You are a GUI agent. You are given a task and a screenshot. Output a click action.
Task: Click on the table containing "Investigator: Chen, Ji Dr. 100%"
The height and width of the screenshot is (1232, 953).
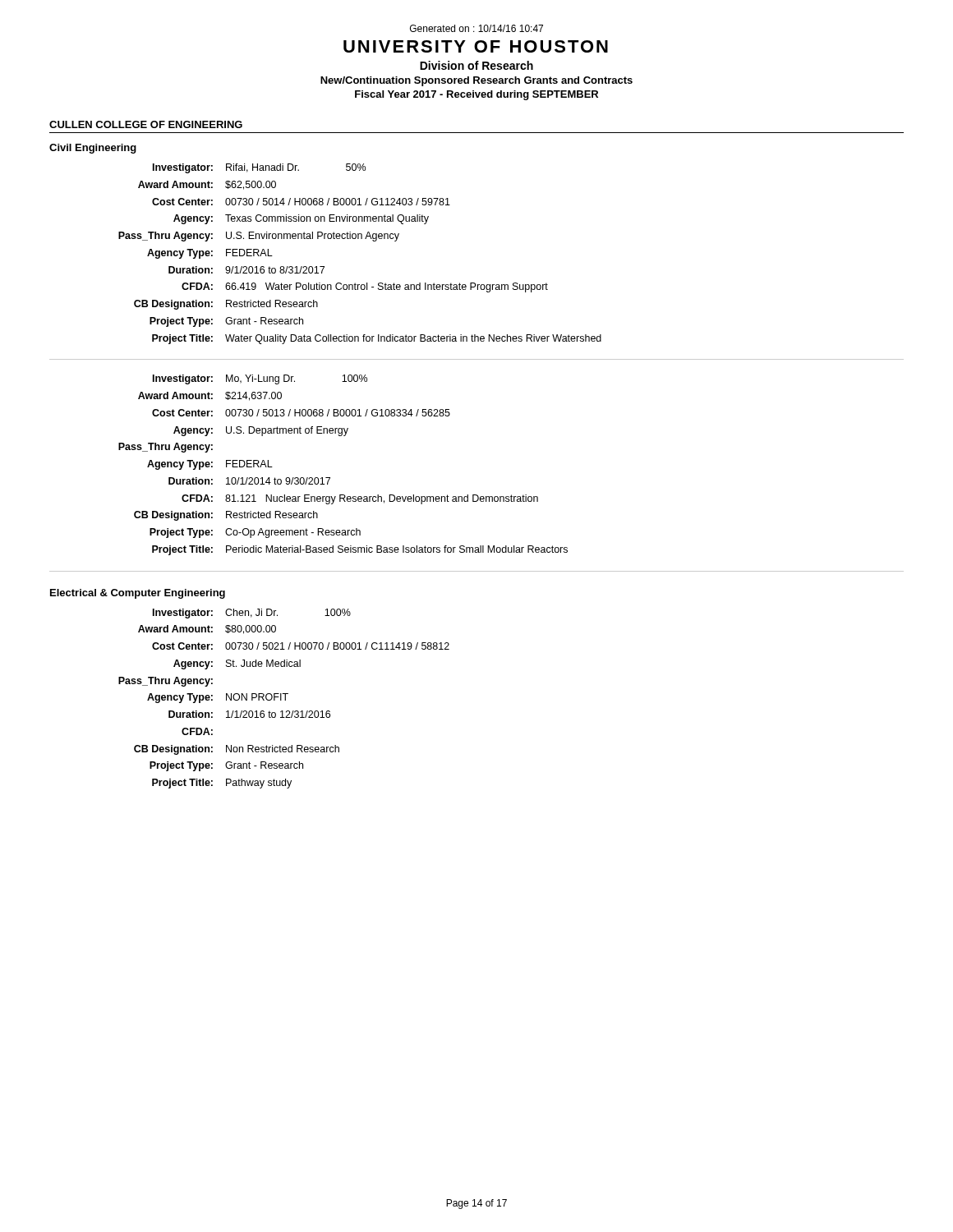[476, 704]
